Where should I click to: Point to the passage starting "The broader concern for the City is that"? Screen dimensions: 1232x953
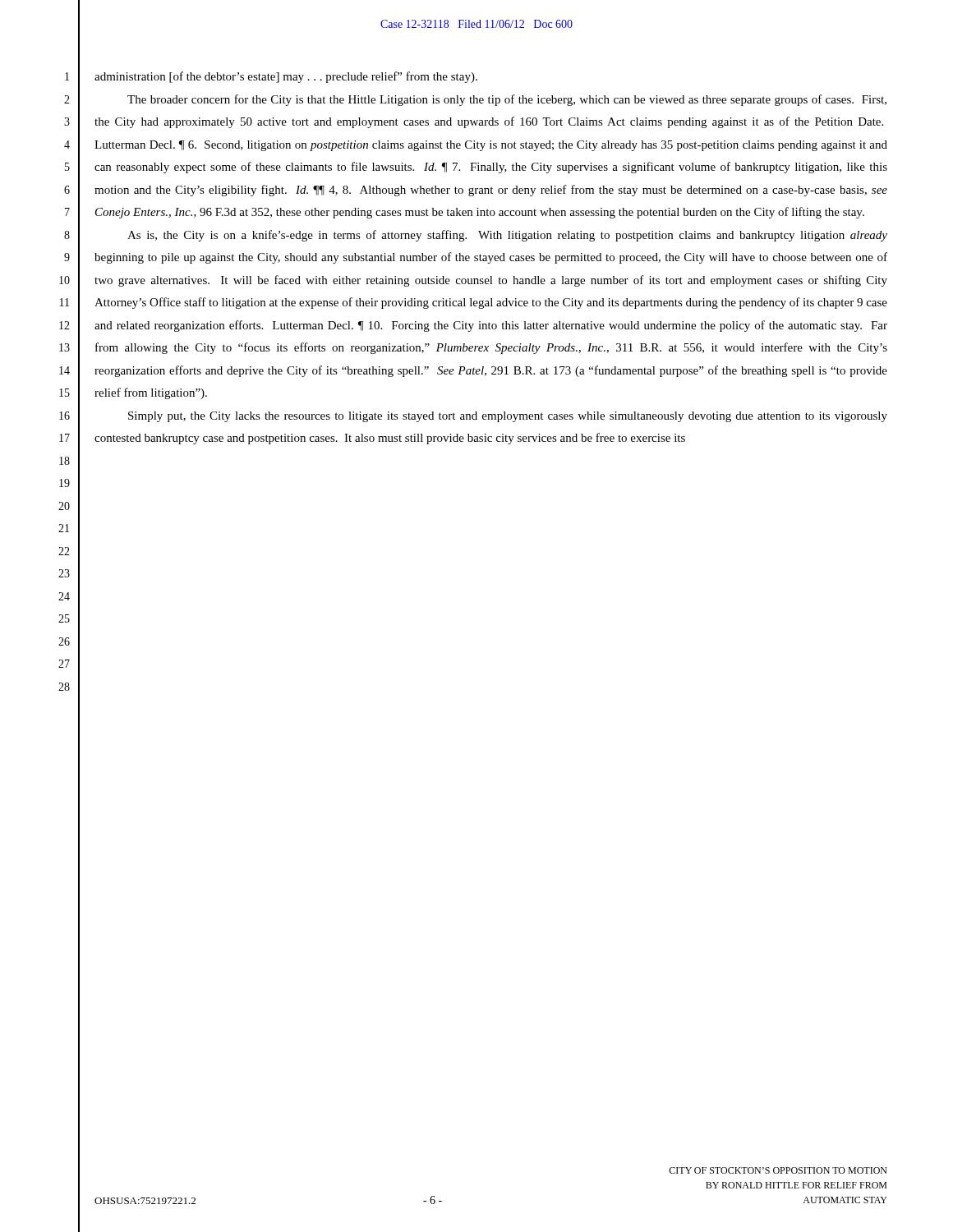point(491,156)
